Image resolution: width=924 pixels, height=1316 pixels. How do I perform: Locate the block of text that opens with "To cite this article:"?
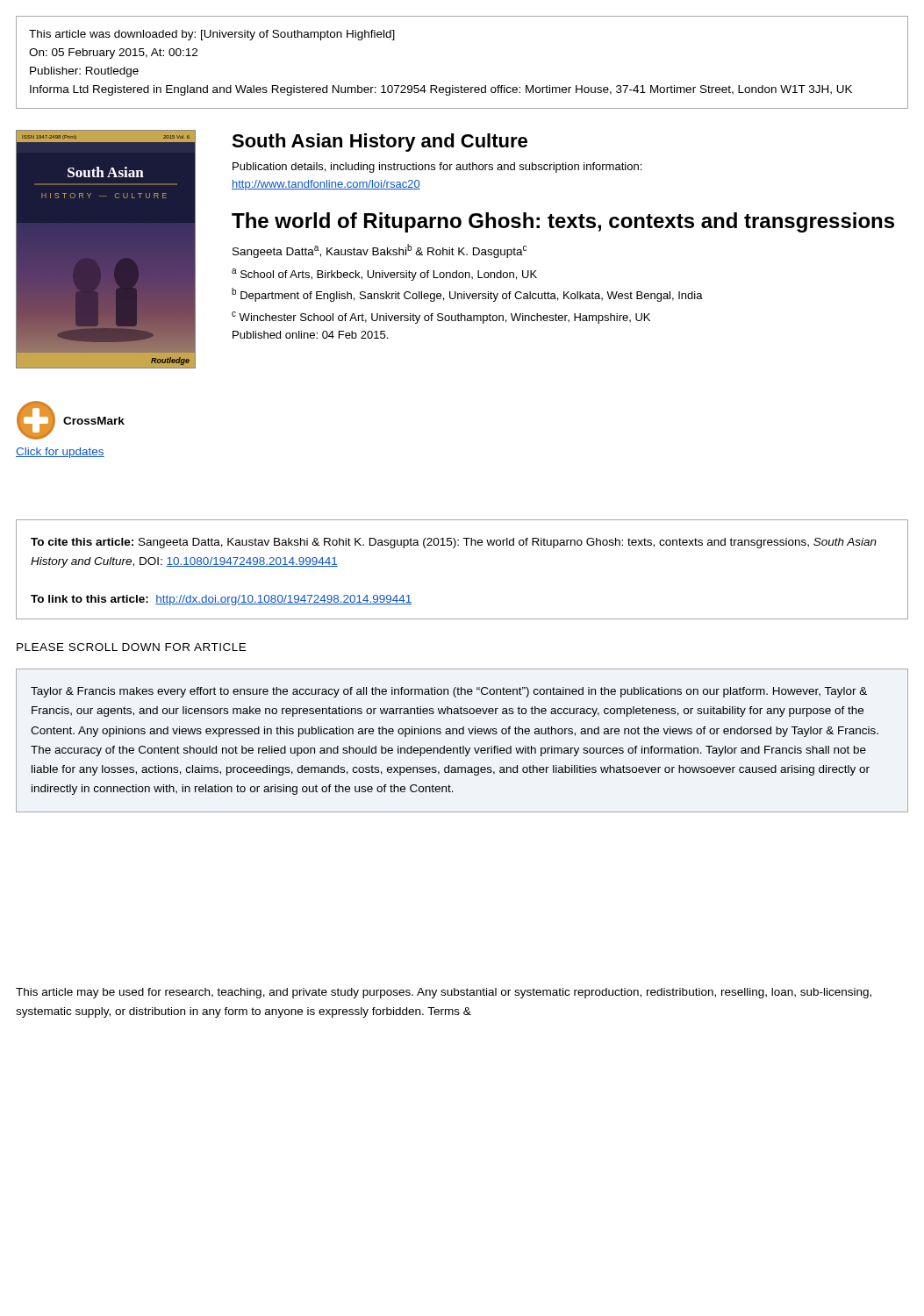click(x=454, y=543)
